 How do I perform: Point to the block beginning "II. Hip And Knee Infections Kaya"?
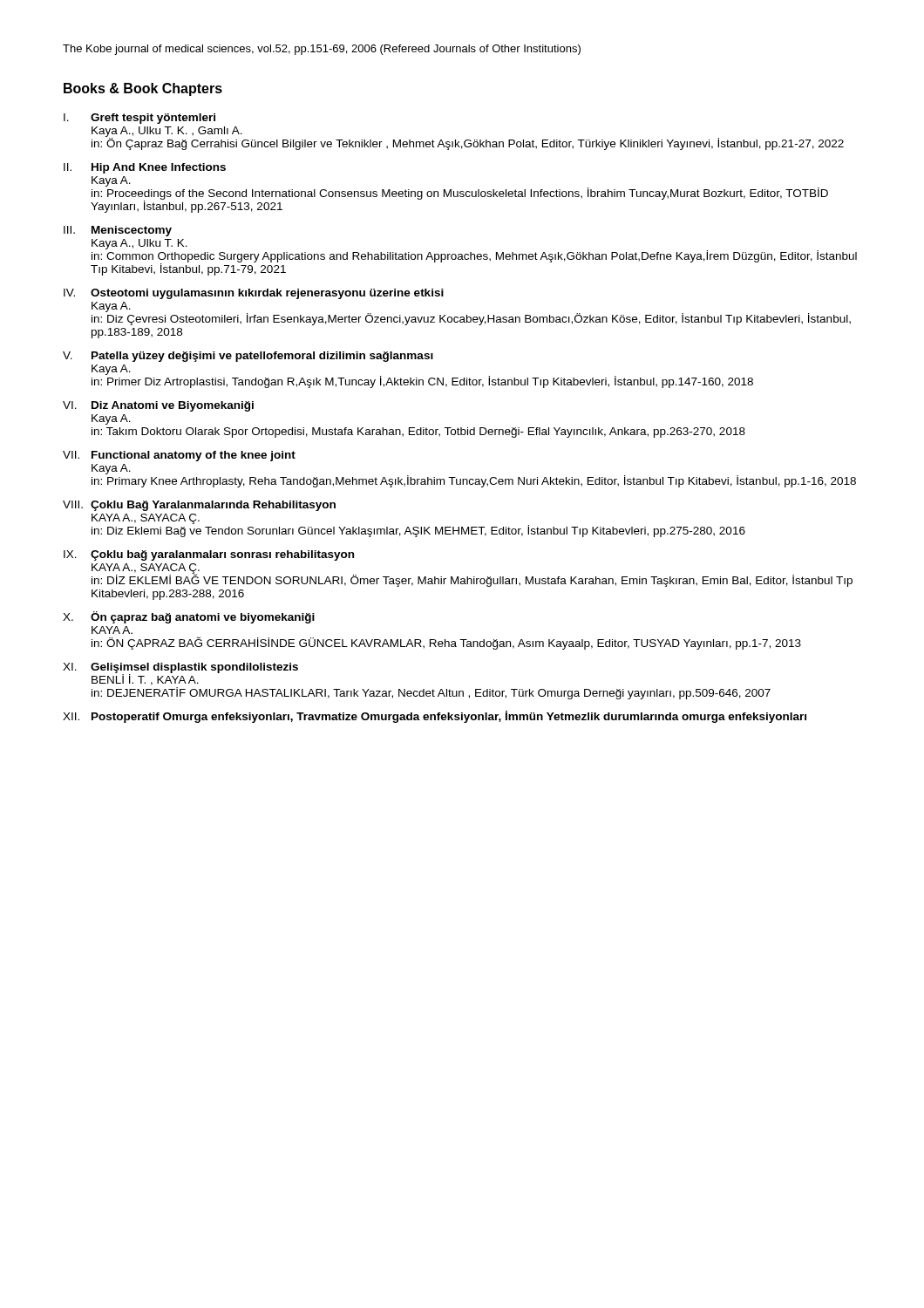pyautogui.click(x=462, y=187)
